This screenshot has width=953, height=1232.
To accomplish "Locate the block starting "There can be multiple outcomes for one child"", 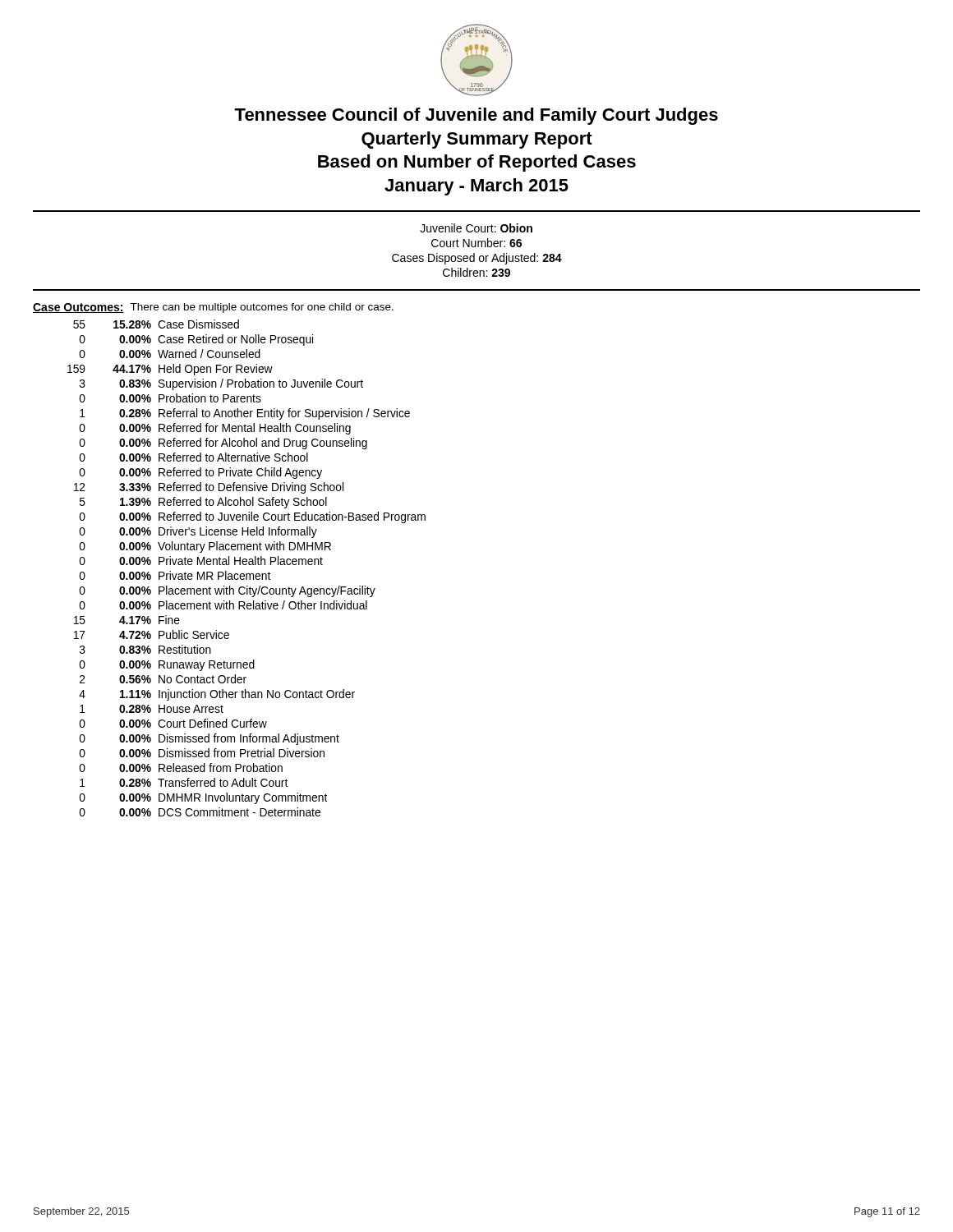I will (262, 307).
